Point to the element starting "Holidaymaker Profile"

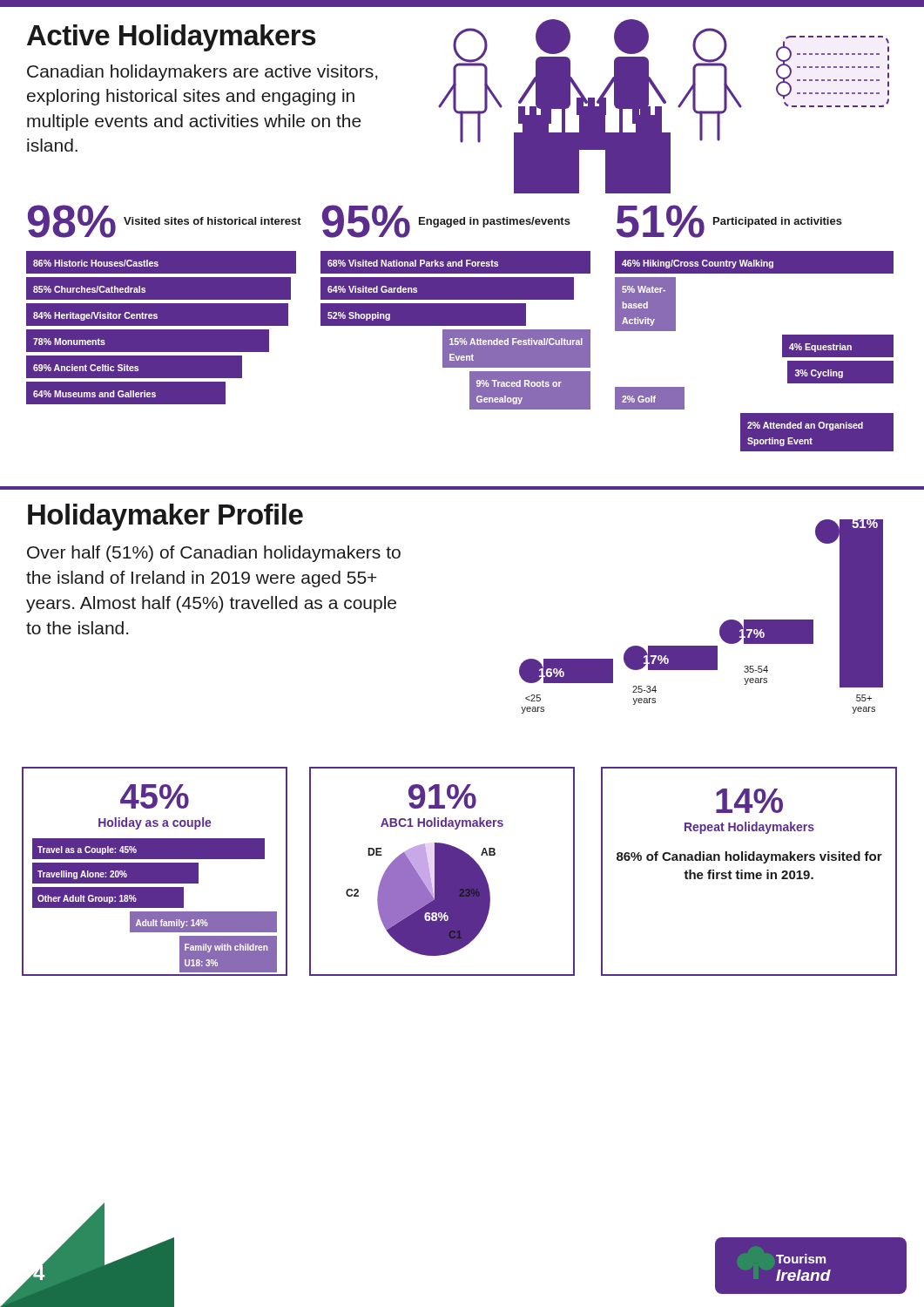165,515
